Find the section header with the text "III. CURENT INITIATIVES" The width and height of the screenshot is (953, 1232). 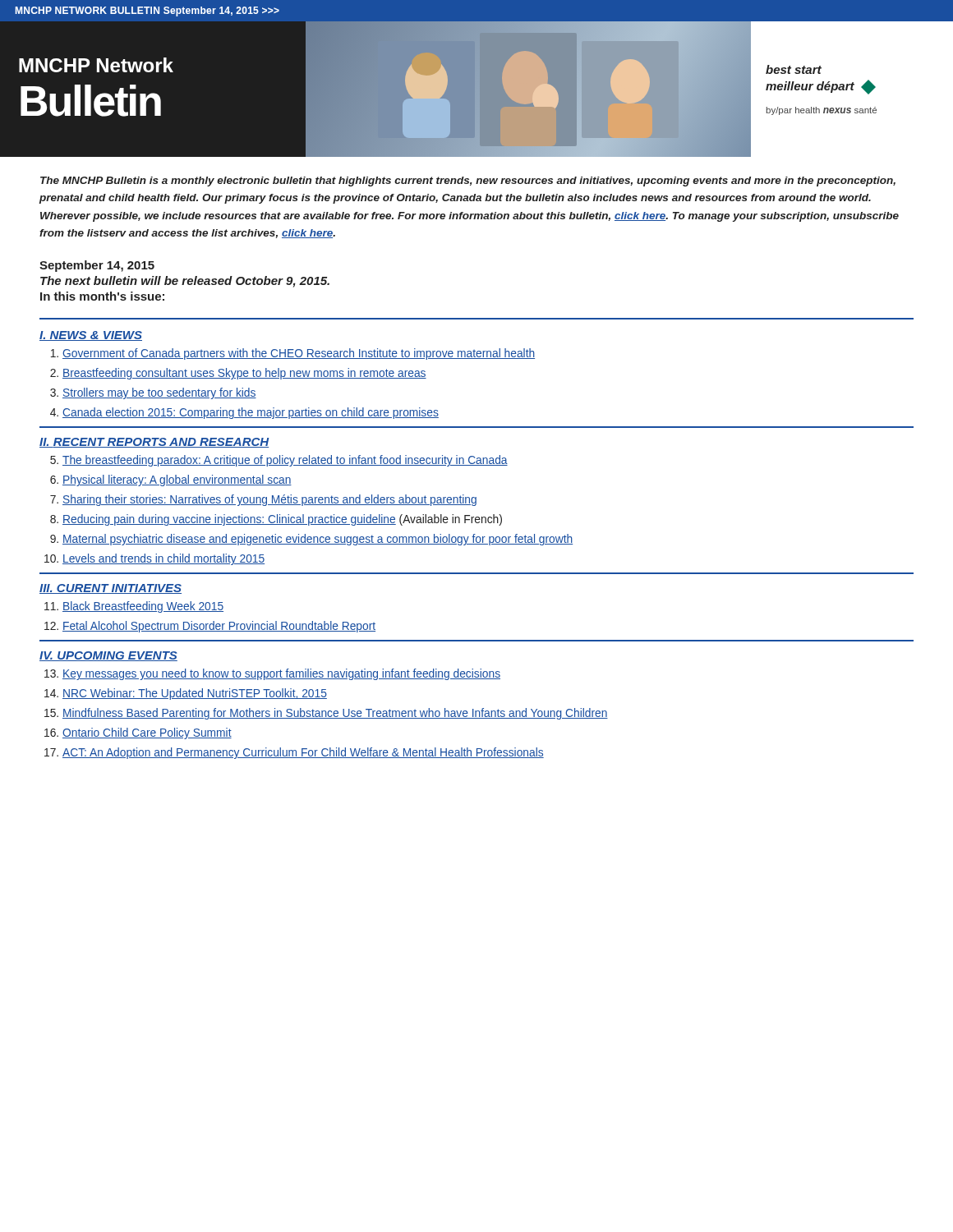[111, 588]
